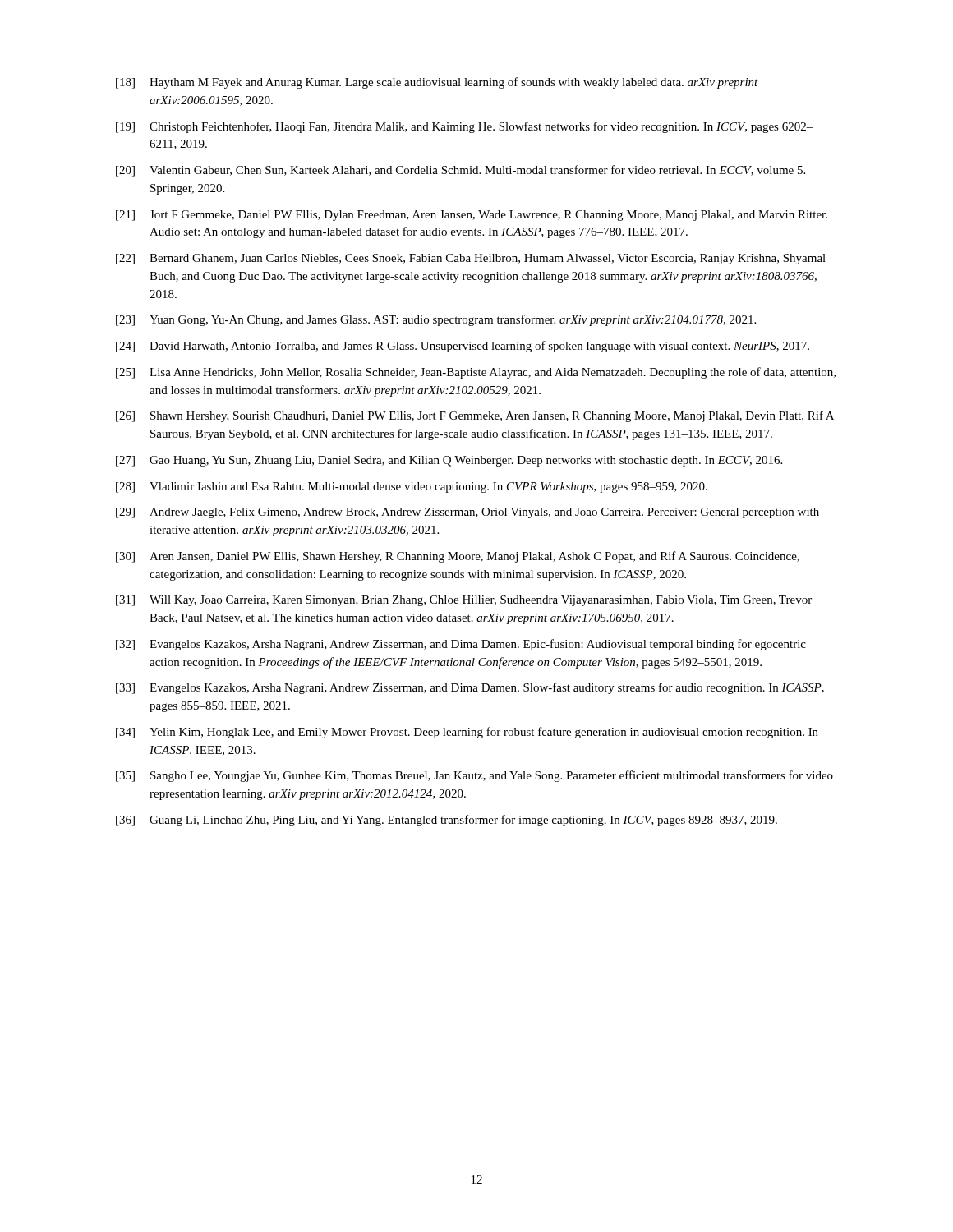Click on the list item that says "[29] Andrew Jaegle, Felix Gimeno,"
The image size is (953, 1232).
[476, 522]
